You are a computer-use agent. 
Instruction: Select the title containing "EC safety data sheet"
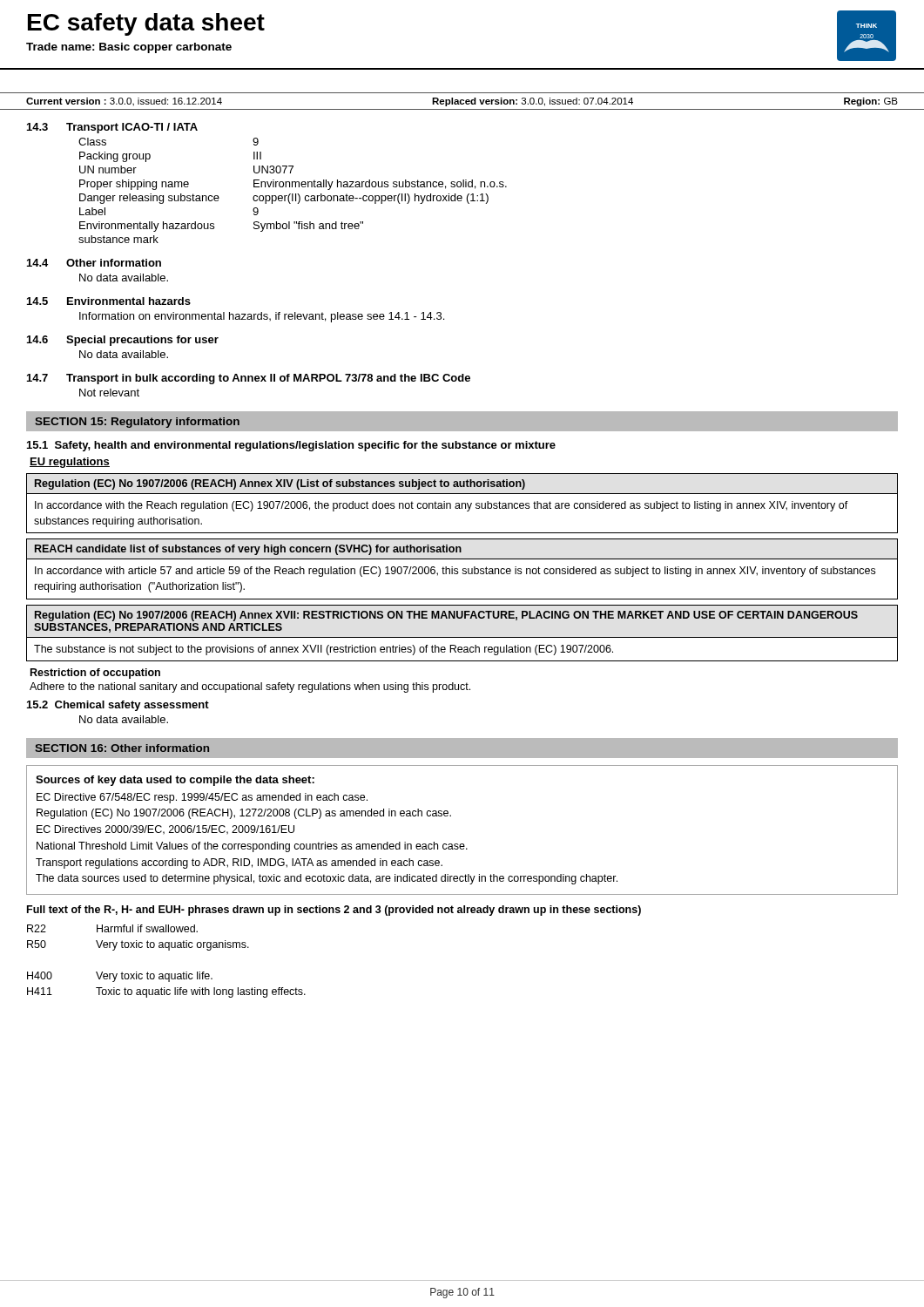[x=145, y=22]
